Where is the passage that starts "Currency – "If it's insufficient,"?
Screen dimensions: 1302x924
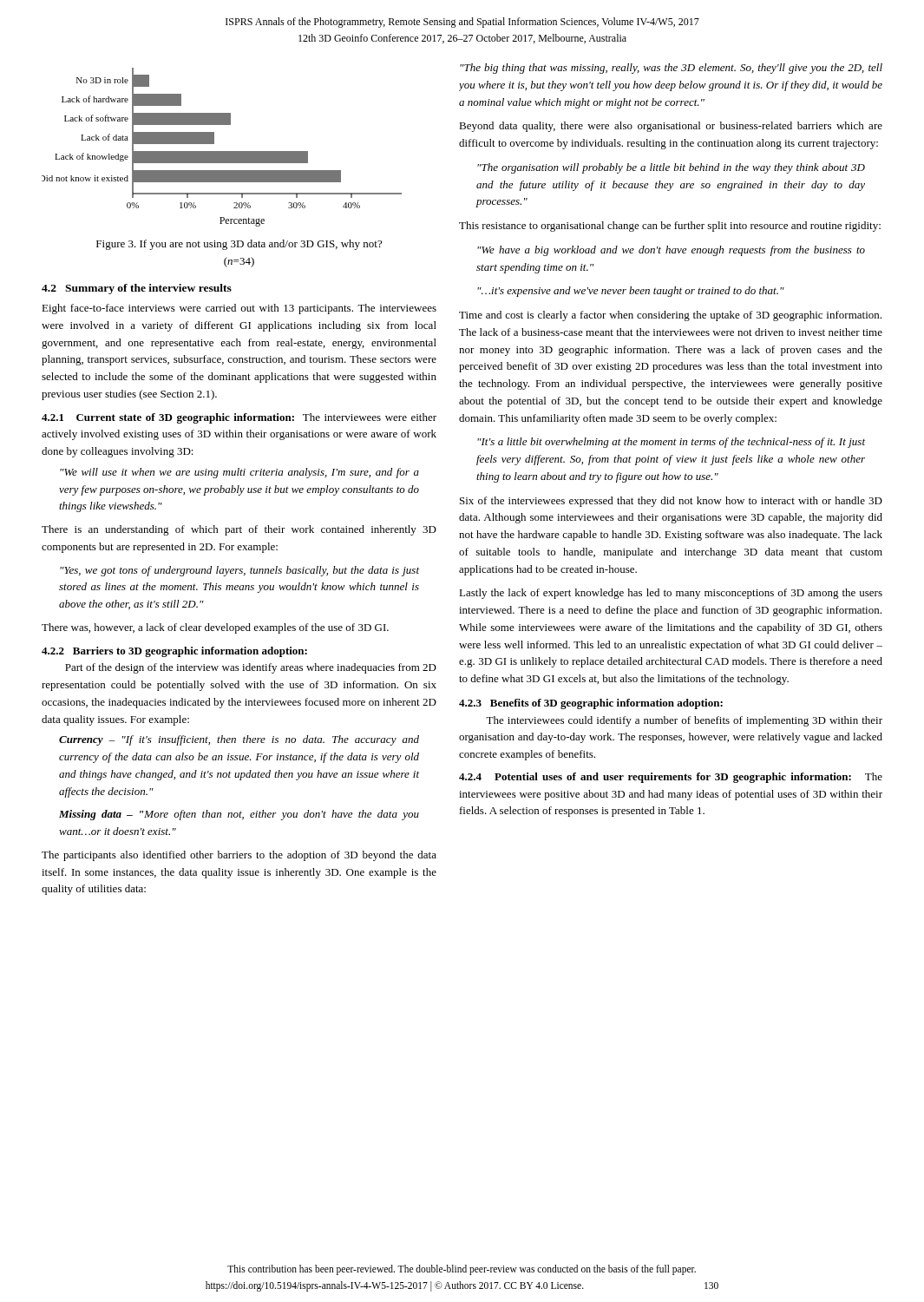[x=239, y=765]
